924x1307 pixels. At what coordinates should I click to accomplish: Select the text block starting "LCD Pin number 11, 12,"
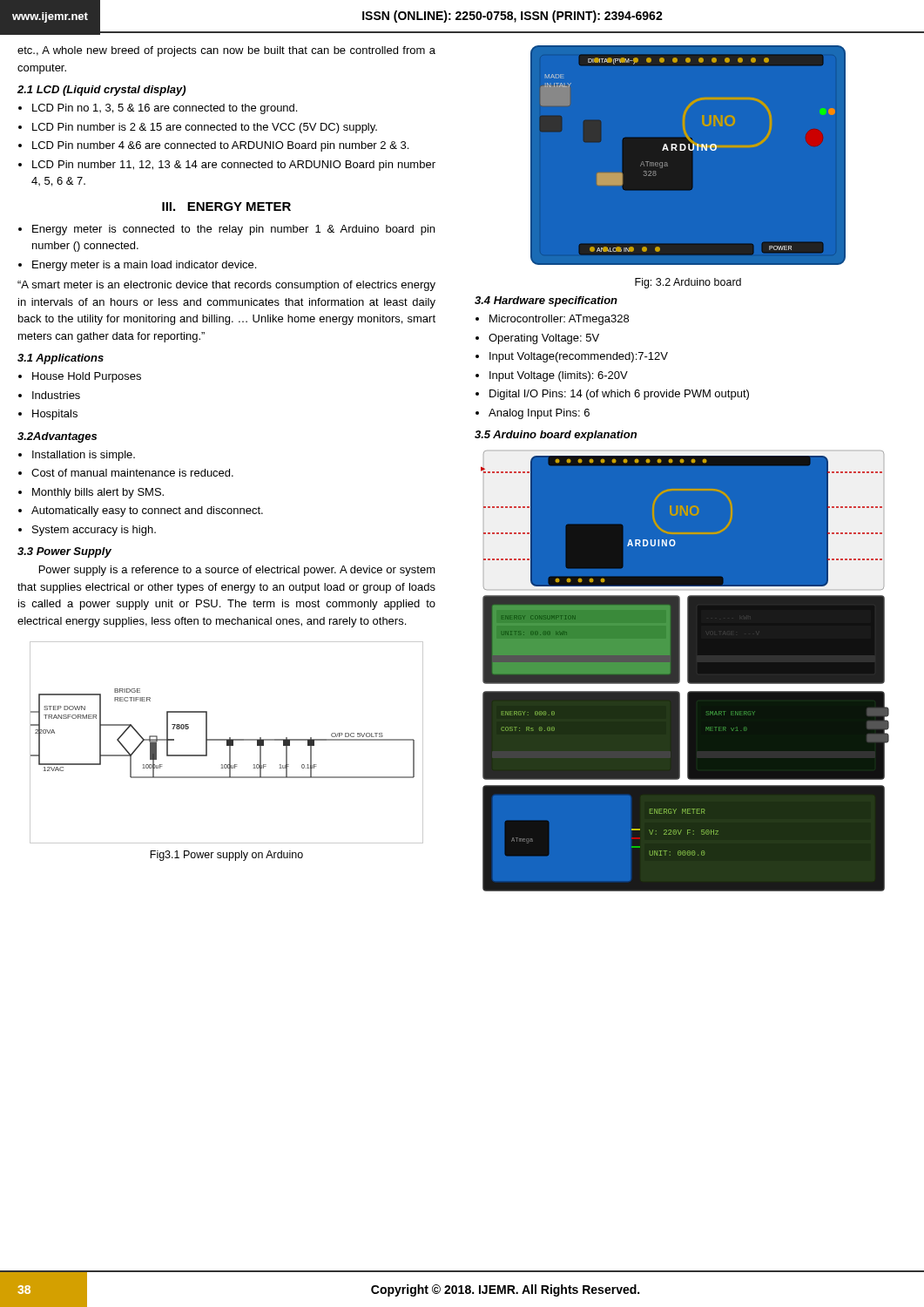point(233,172)
